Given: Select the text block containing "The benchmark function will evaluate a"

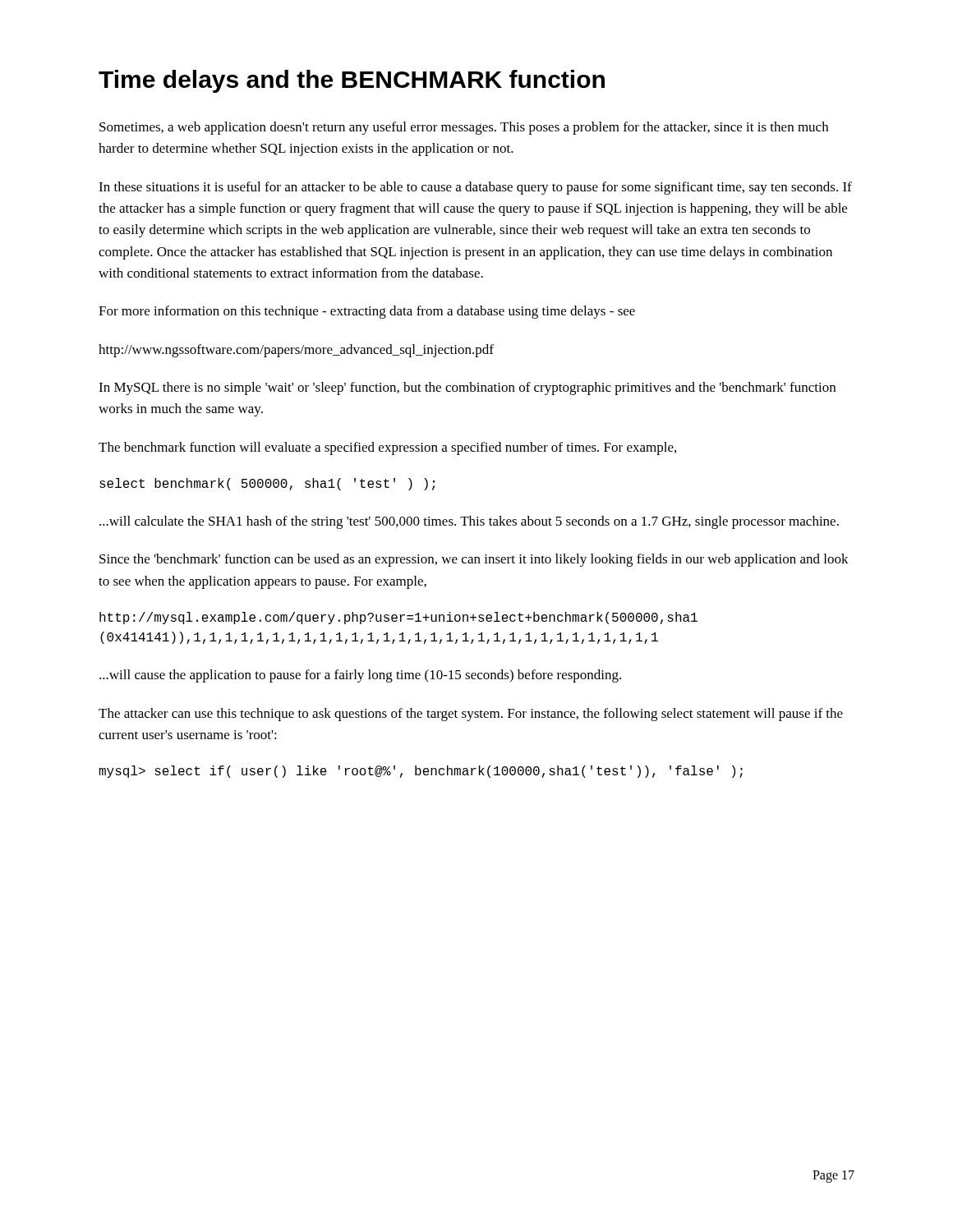Looking at the screenshot, I should [x=388, y=447].
